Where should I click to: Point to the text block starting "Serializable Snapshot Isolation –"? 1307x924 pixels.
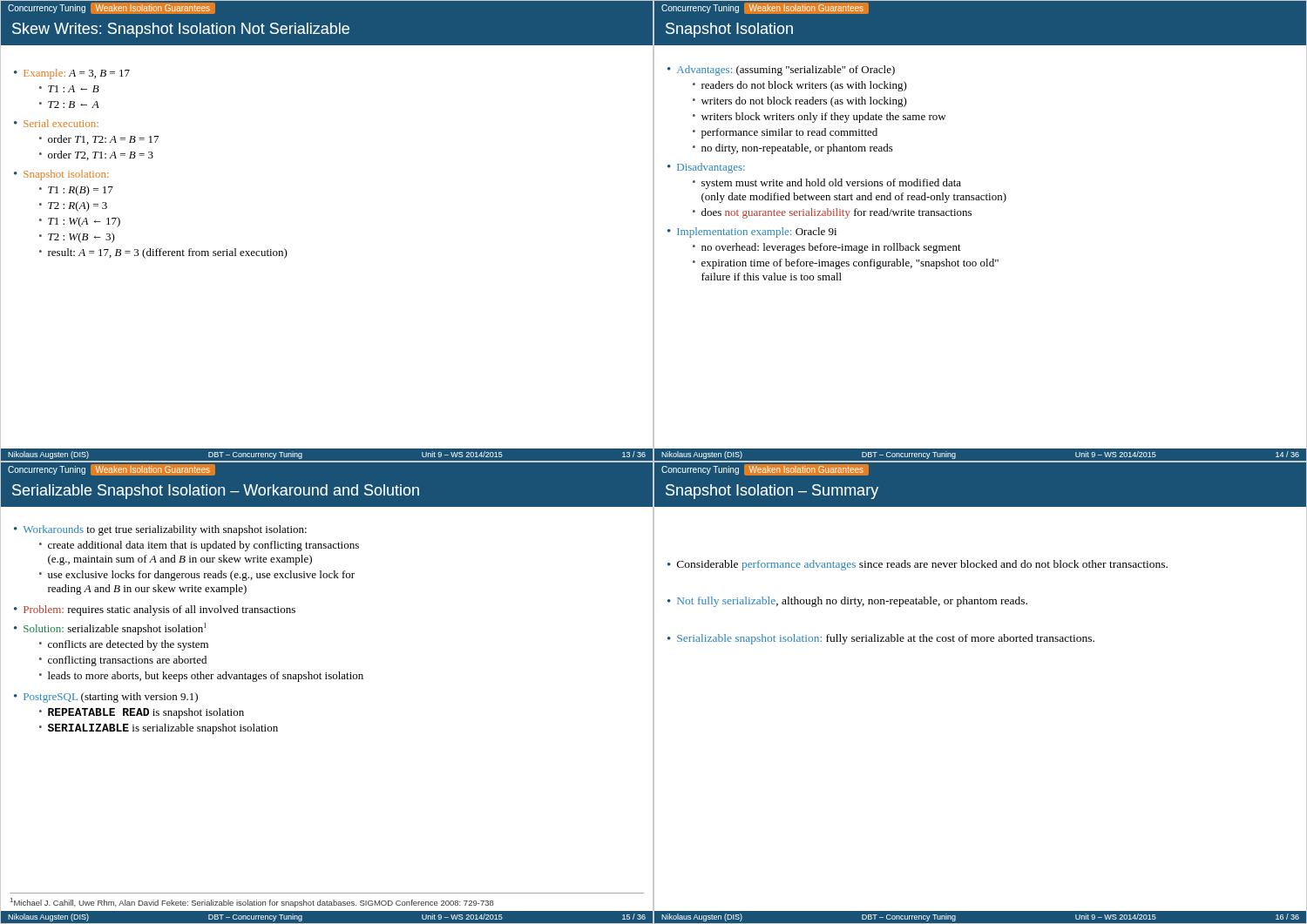(216, 490)
